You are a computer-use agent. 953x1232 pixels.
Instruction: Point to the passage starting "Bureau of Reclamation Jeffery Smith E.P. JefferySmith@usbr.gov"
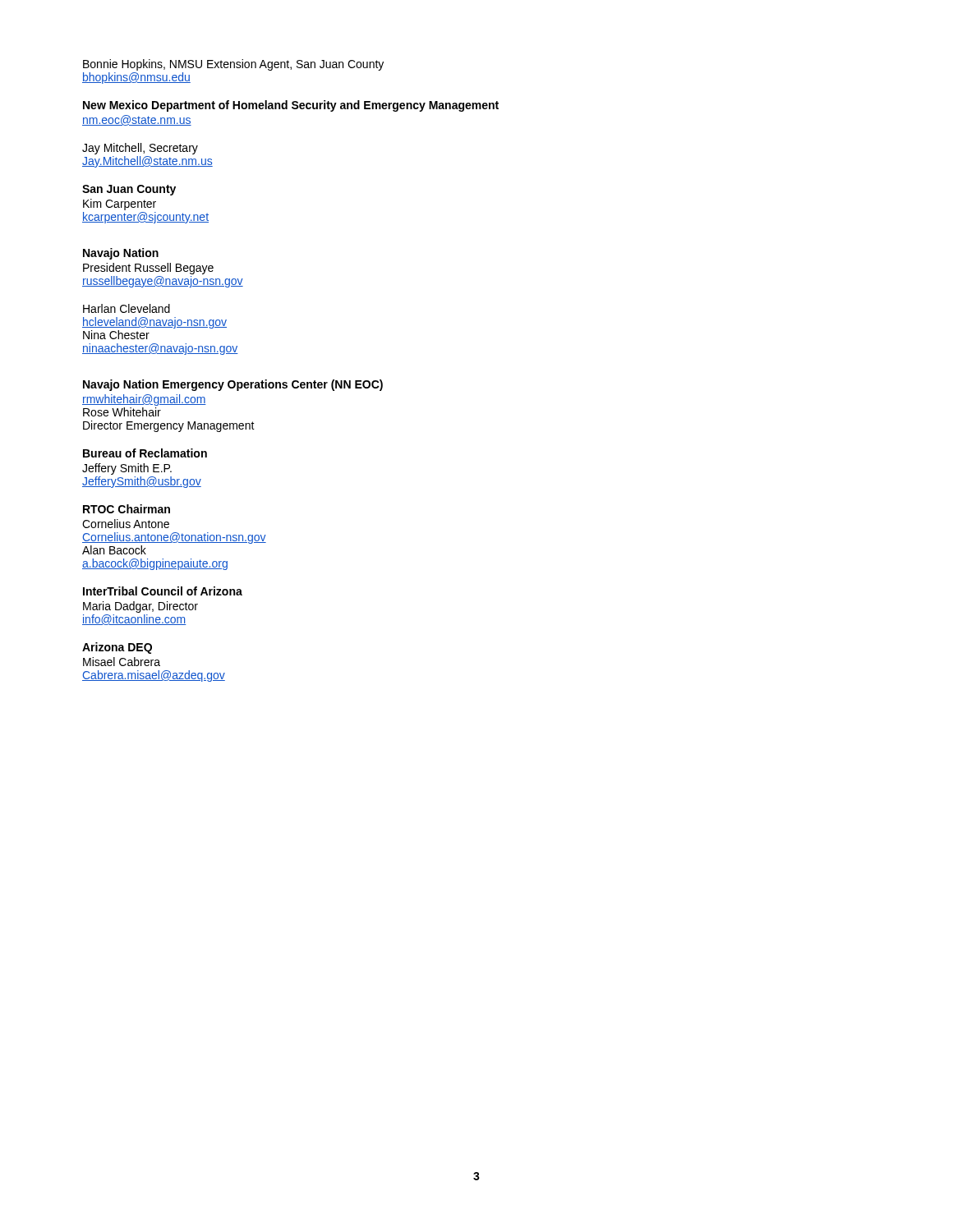click(145, 453)
